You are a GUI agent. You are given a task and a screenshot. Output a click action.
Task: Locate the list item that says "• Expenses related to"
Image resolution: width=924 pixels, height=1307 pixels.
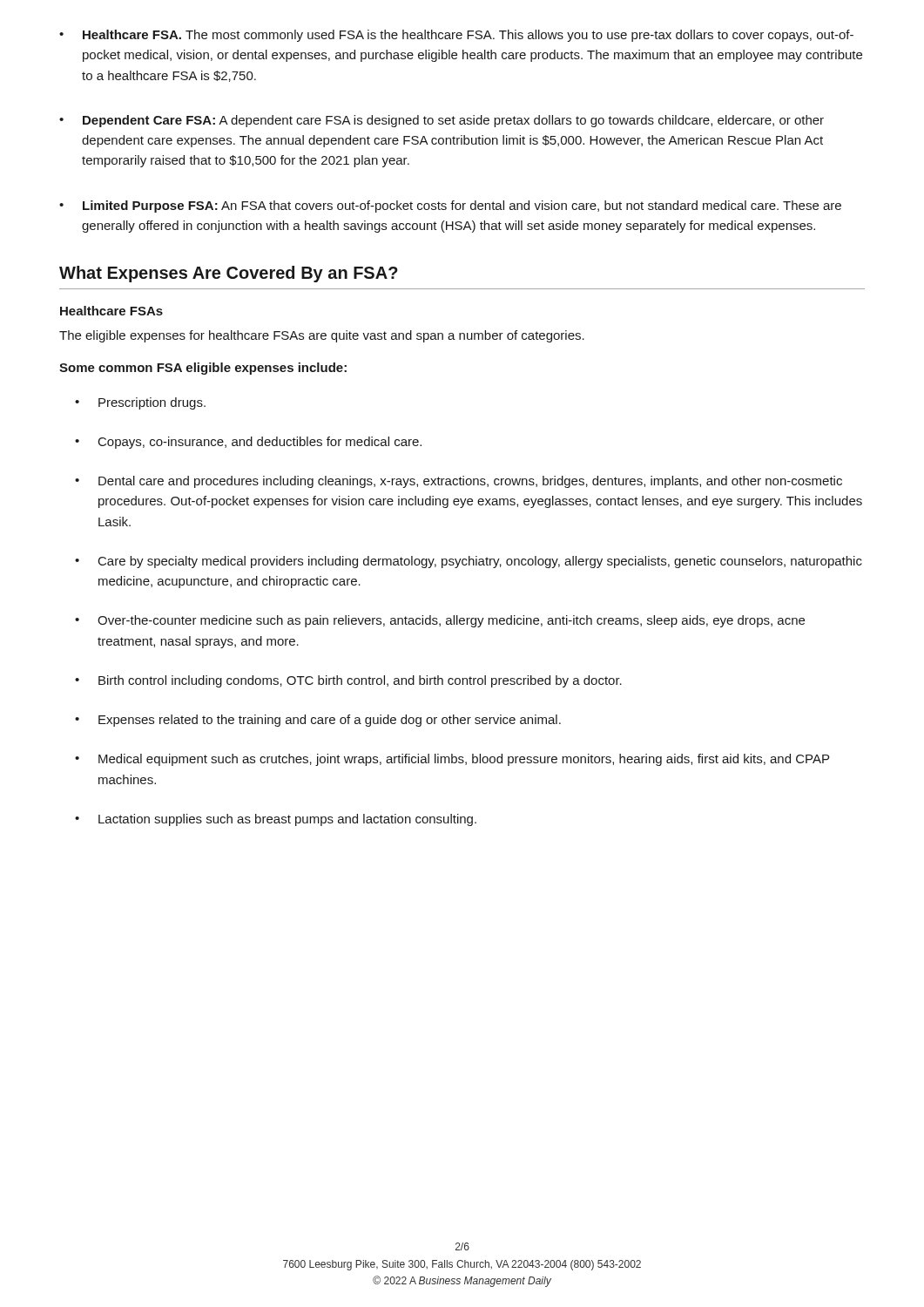coord(470,719)
